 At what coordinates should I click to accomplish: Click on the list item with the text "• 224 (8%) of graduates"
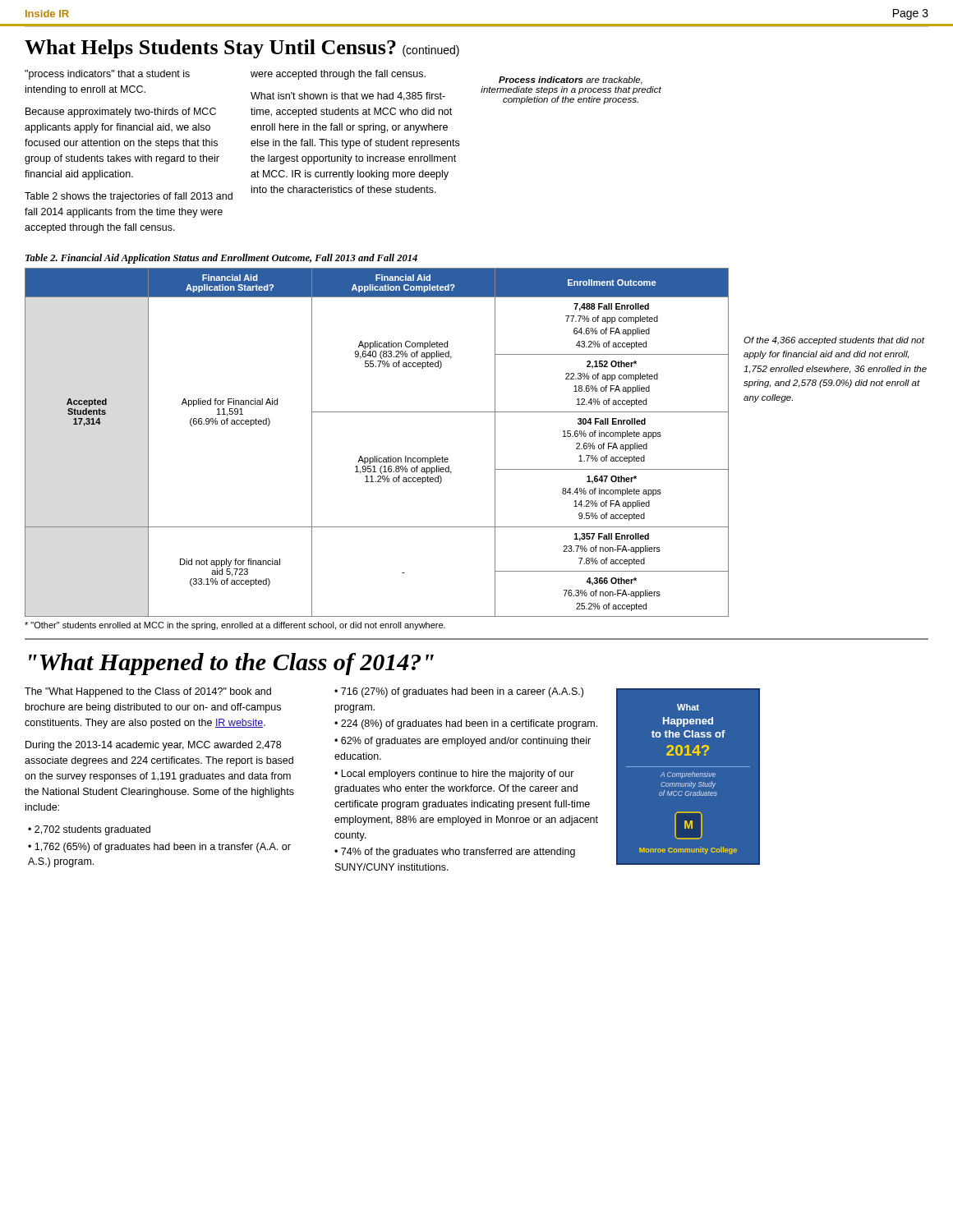click(x=466, y=724)
